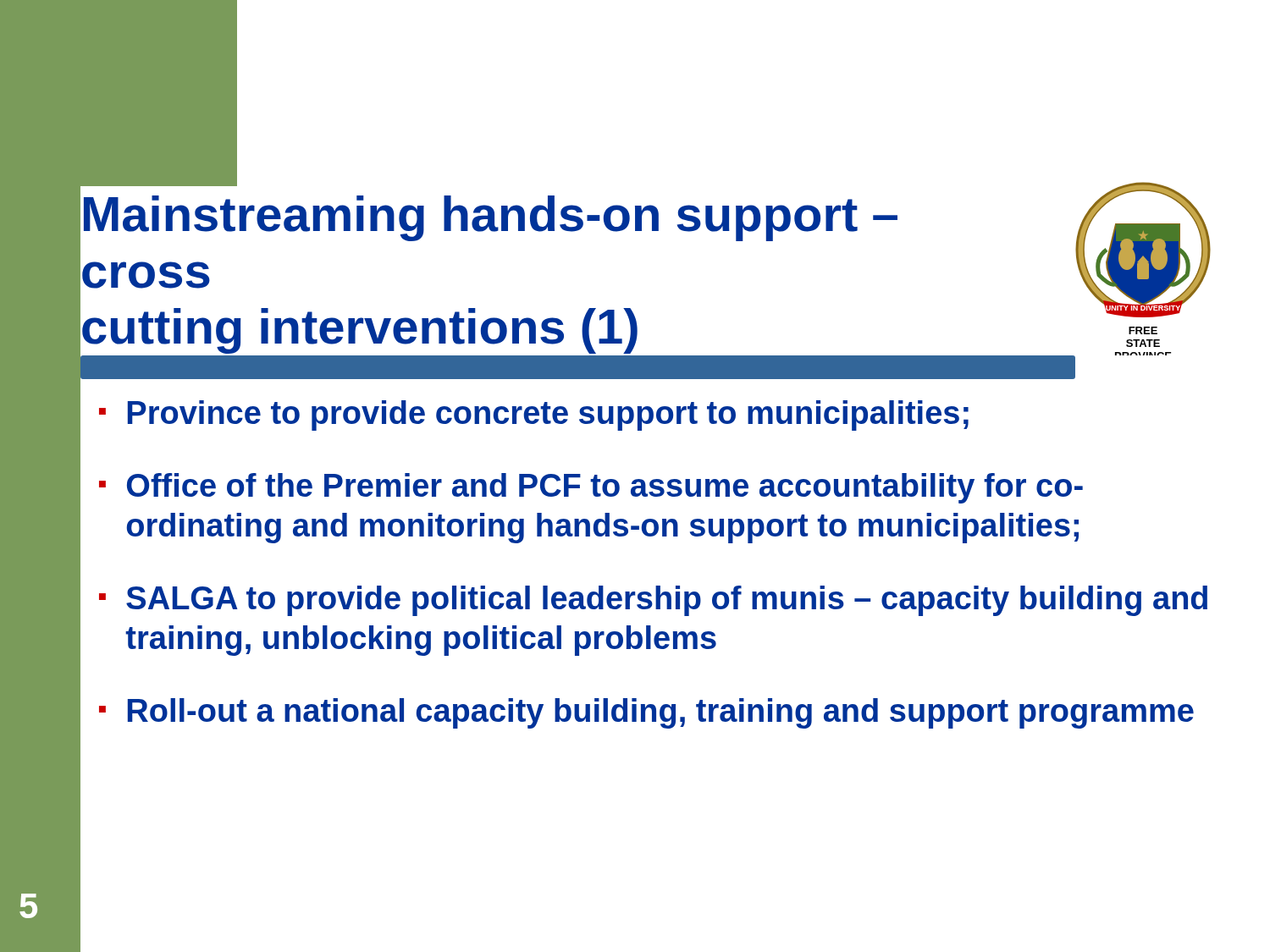1270x952 pixels.
Task: Locate the block of text that opens with "▪ Province to provide concrete"
Action: point(534,414)
